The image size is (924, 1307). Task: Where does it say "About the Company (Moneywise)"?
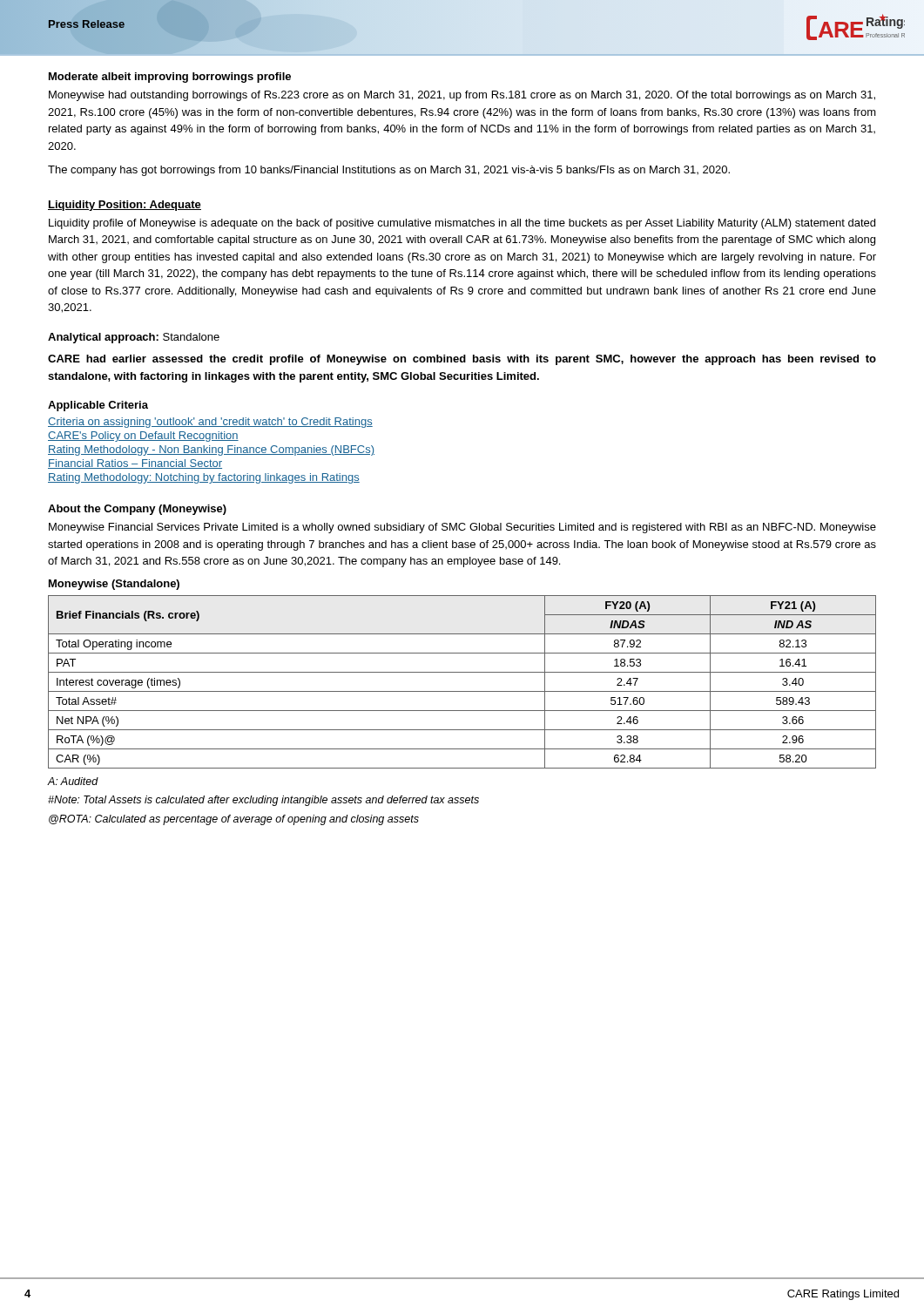coord(137,508)
